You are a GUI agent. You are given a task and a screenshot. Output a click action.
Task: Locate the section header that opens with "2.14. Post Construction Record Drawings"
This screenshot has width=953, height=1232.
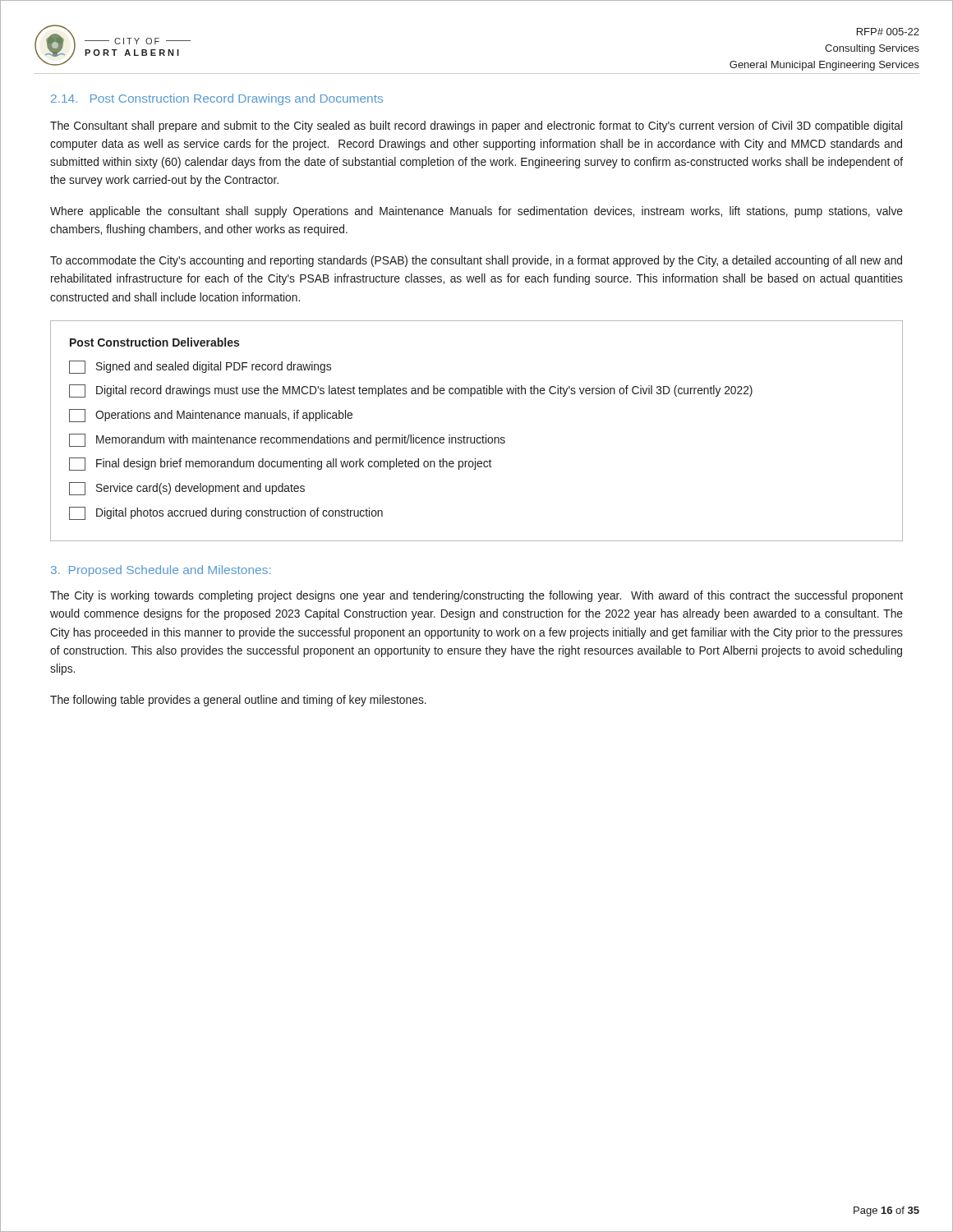pyautogui.click(x=217, y=98)
